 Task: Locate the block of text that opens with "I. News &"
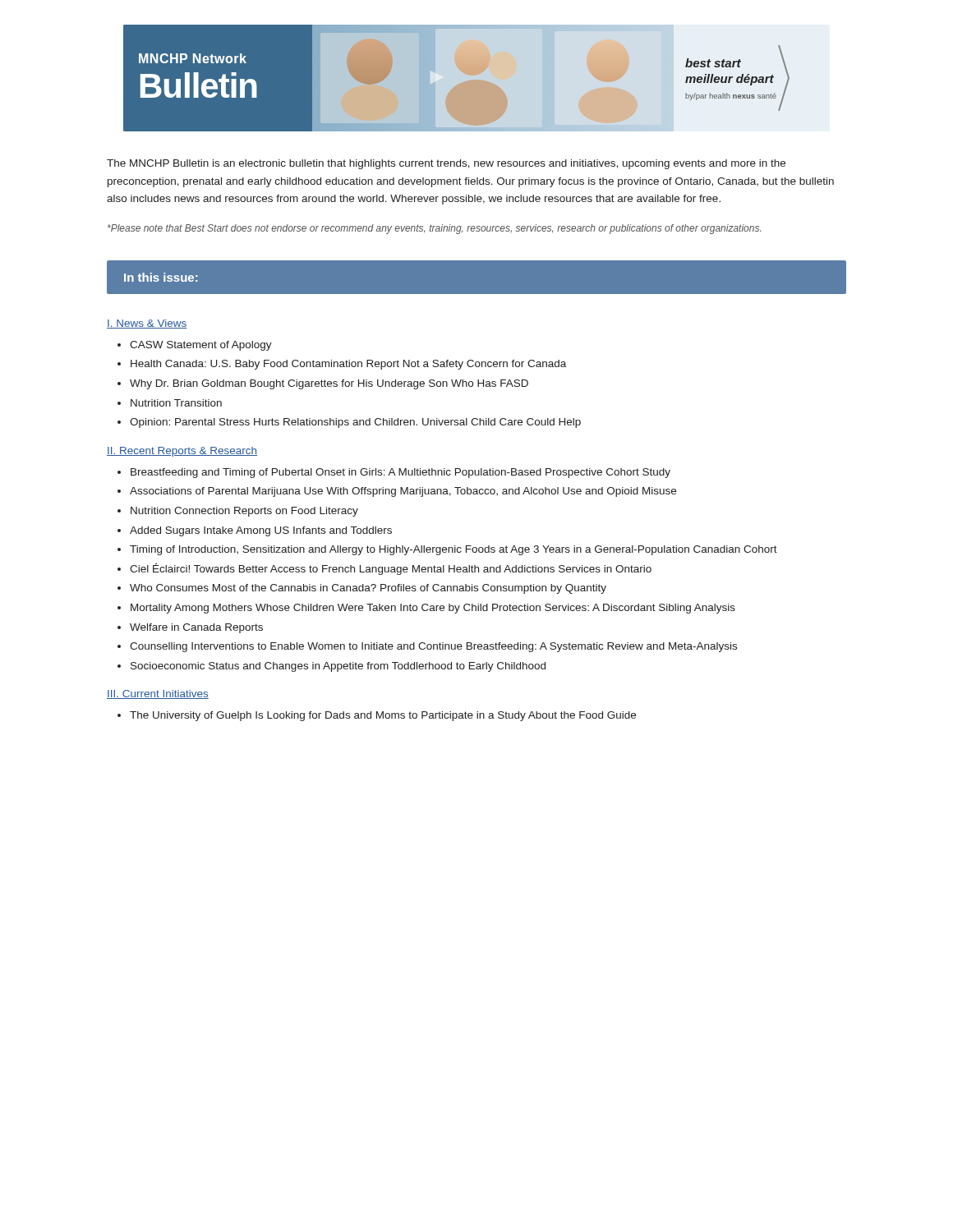pos(147,324)
